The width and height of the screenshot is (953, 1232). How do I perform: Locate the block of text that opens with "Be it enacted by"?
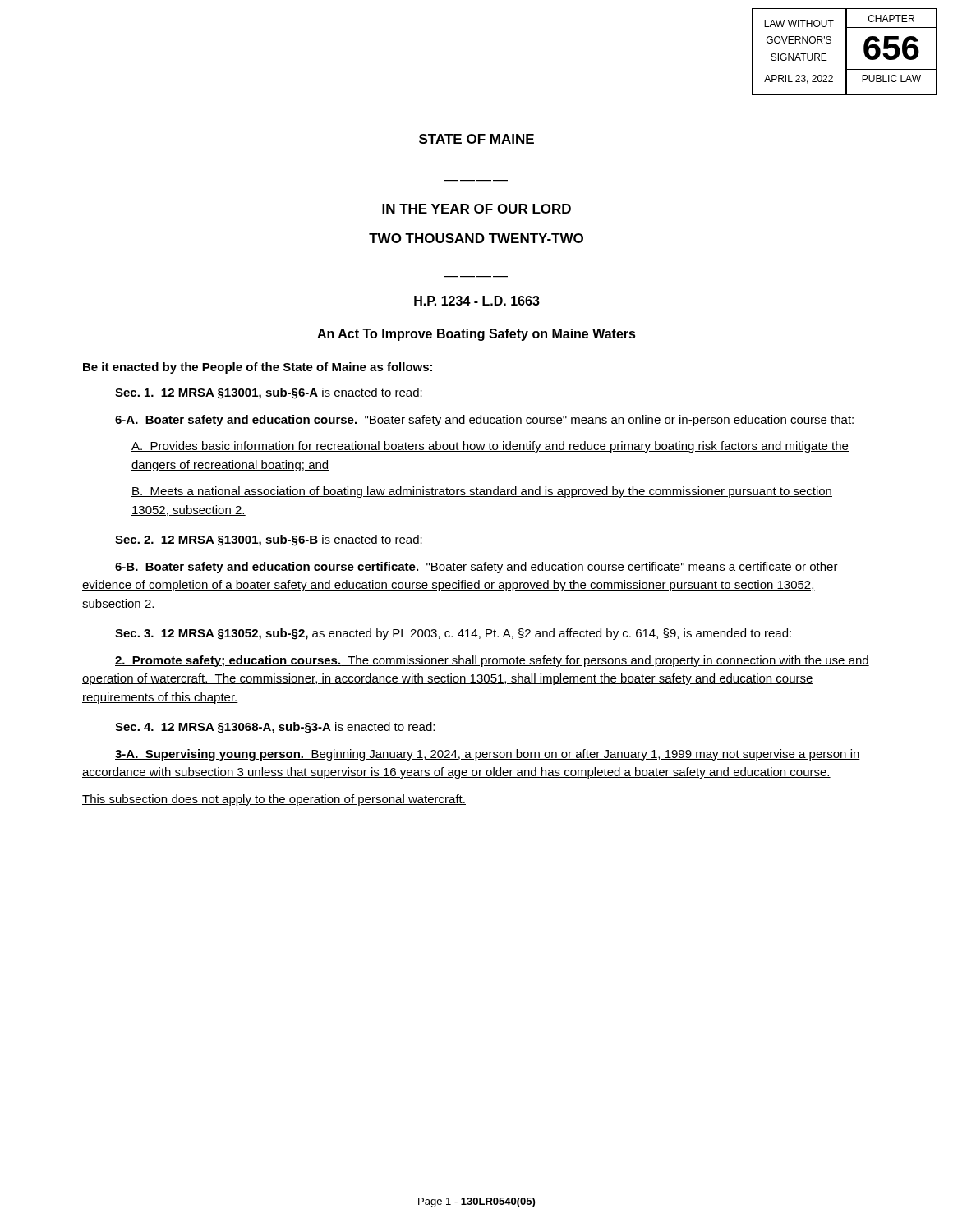[x=258, y=367]
